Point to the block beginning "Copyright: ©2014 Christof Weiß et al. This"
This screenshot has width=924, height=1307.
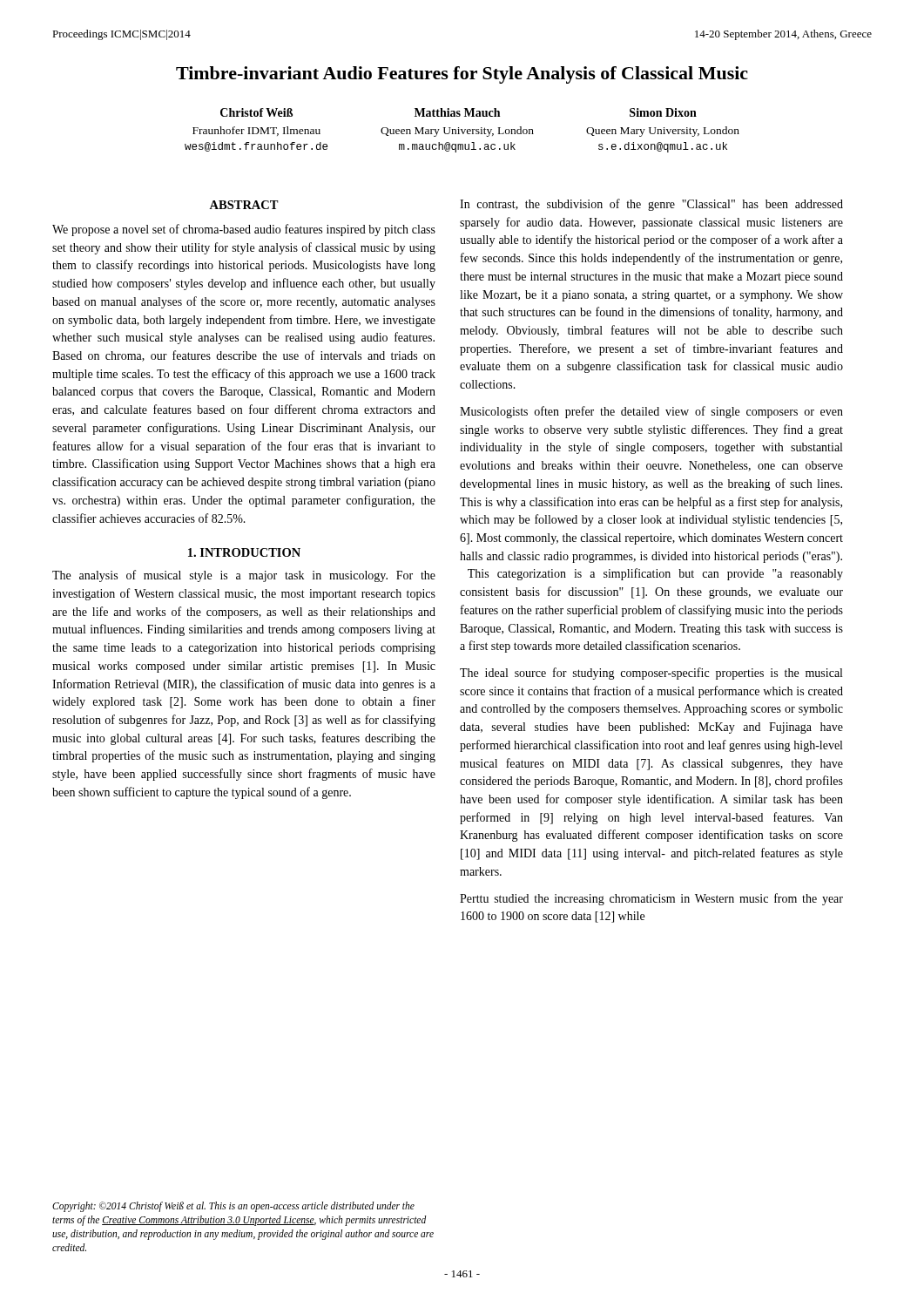(x=243, y=1227)
